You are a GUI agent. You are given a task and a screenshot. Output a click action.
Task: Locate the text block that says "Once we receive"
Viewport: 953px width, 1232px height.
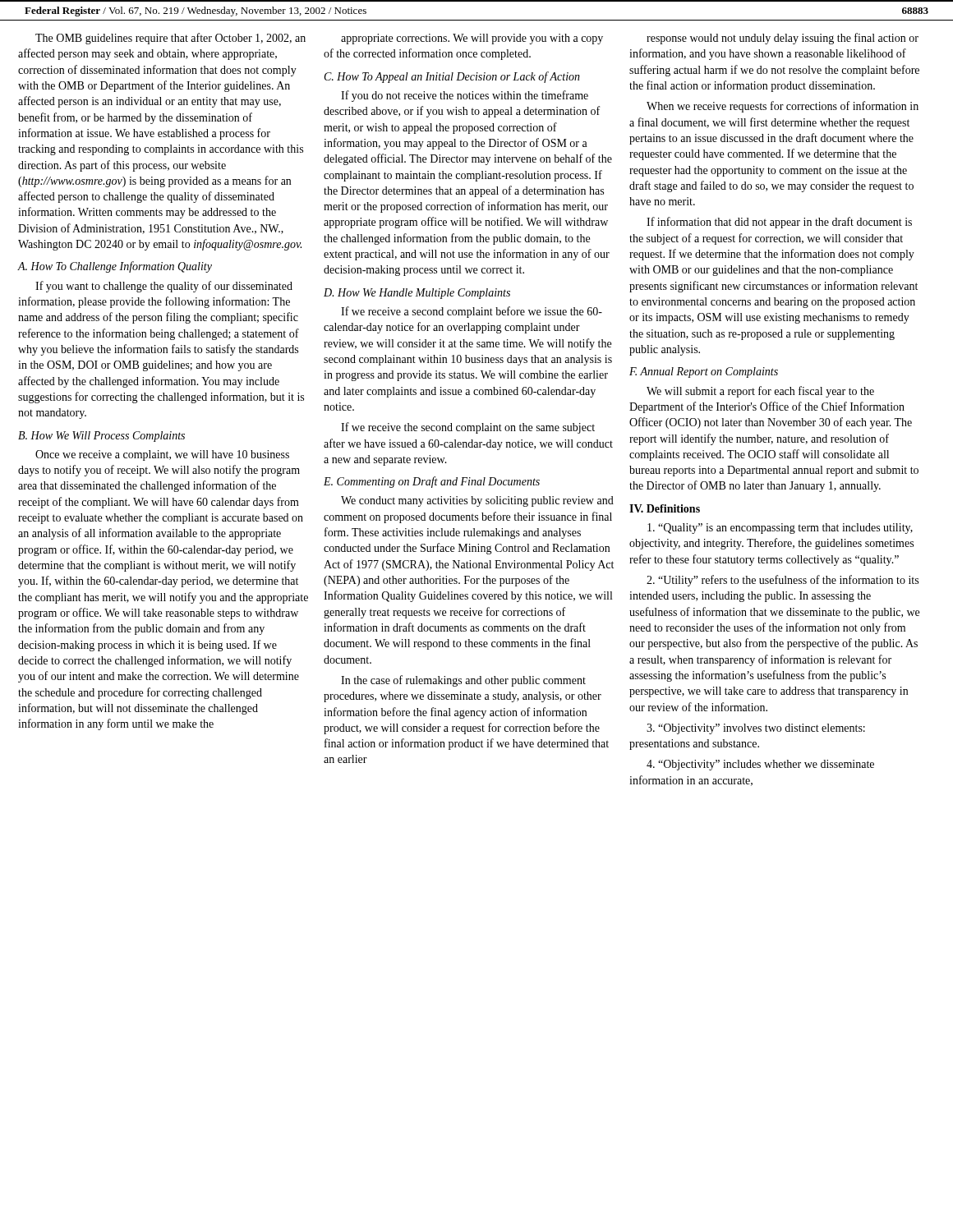(163, 589)
